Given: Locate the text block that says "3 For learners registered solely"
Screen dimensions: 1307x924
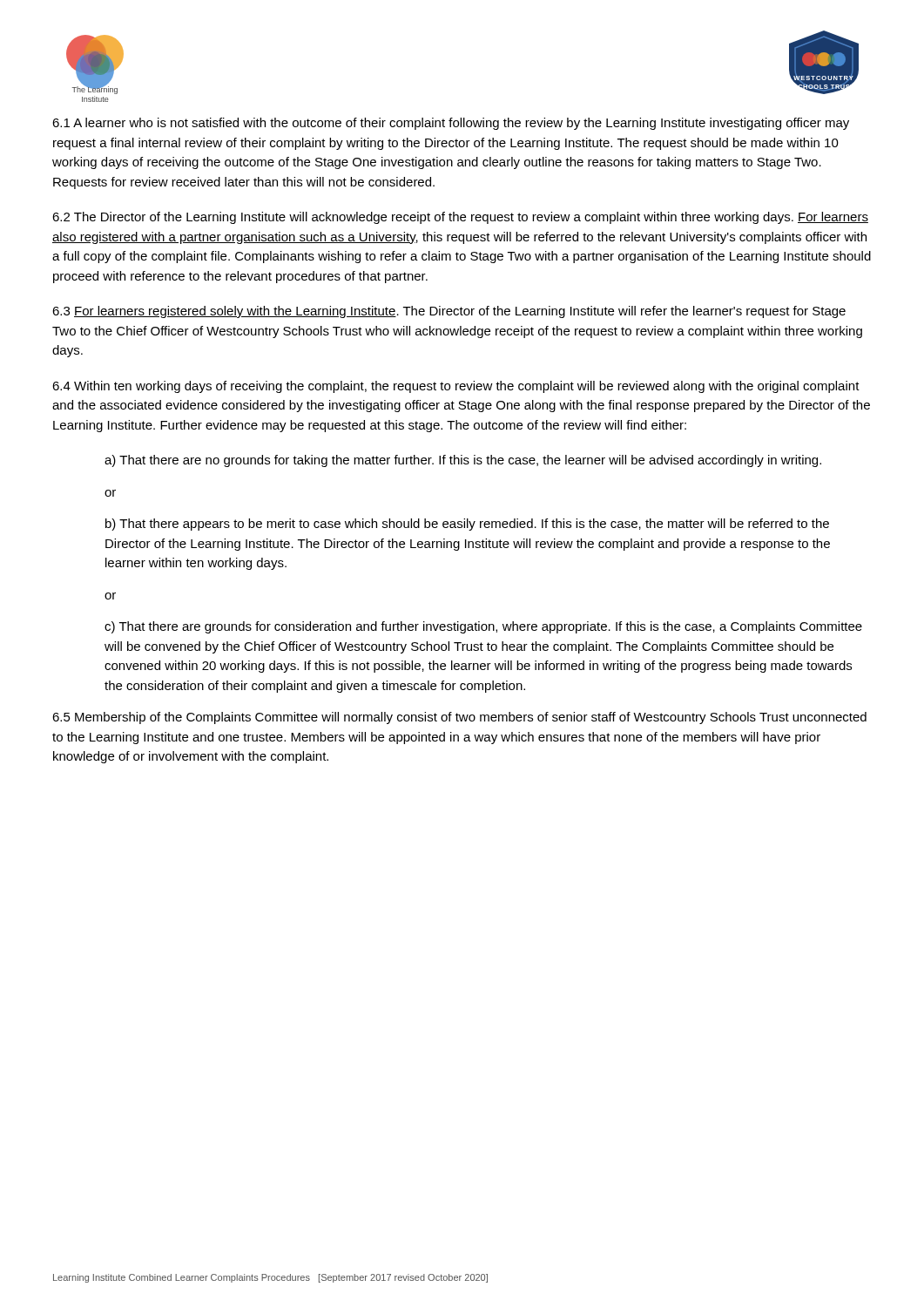Looking at the screenshot, I should [x=458, y=330].
